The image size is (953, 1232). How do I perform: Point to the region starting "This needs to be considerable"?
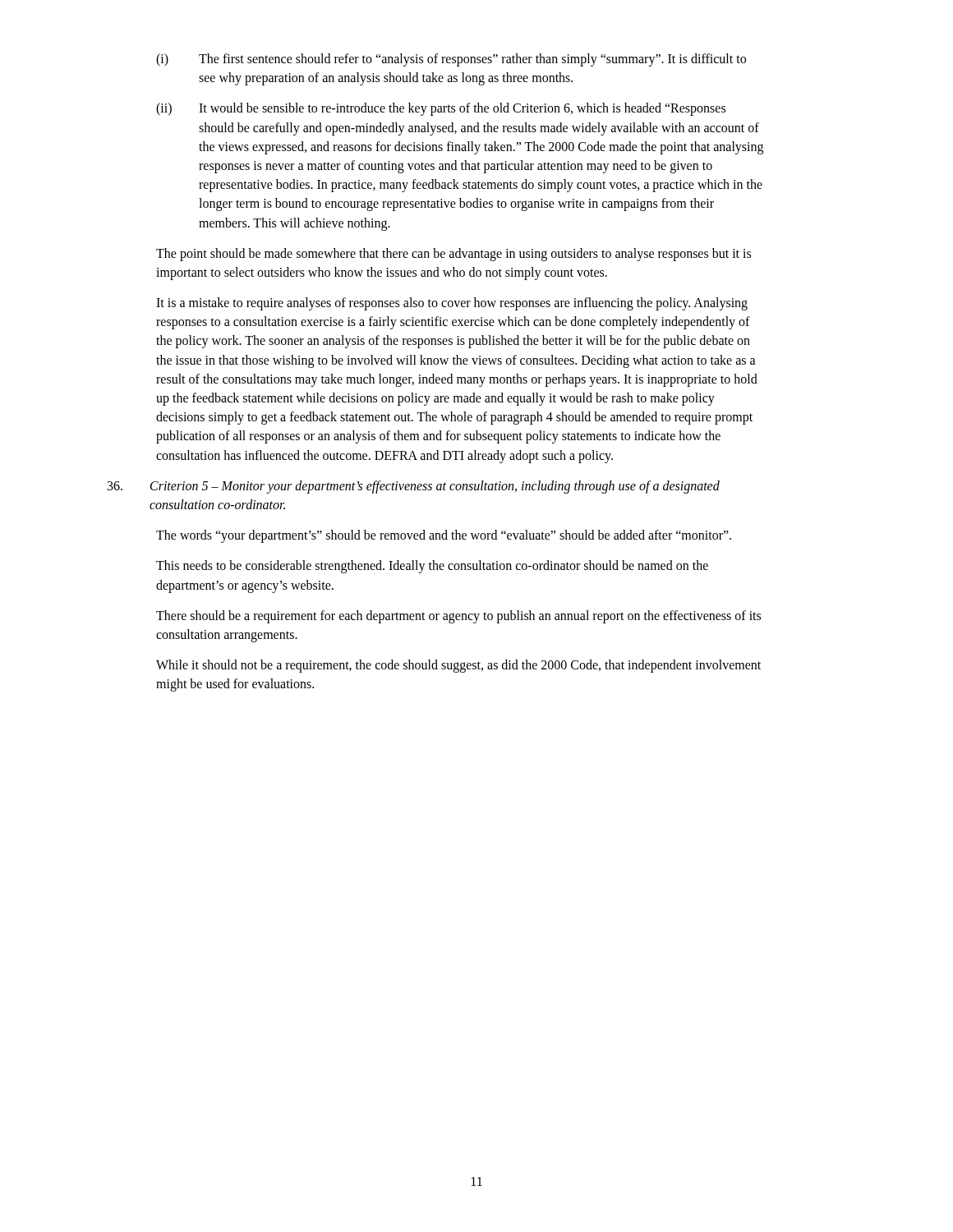pos(432,575)
